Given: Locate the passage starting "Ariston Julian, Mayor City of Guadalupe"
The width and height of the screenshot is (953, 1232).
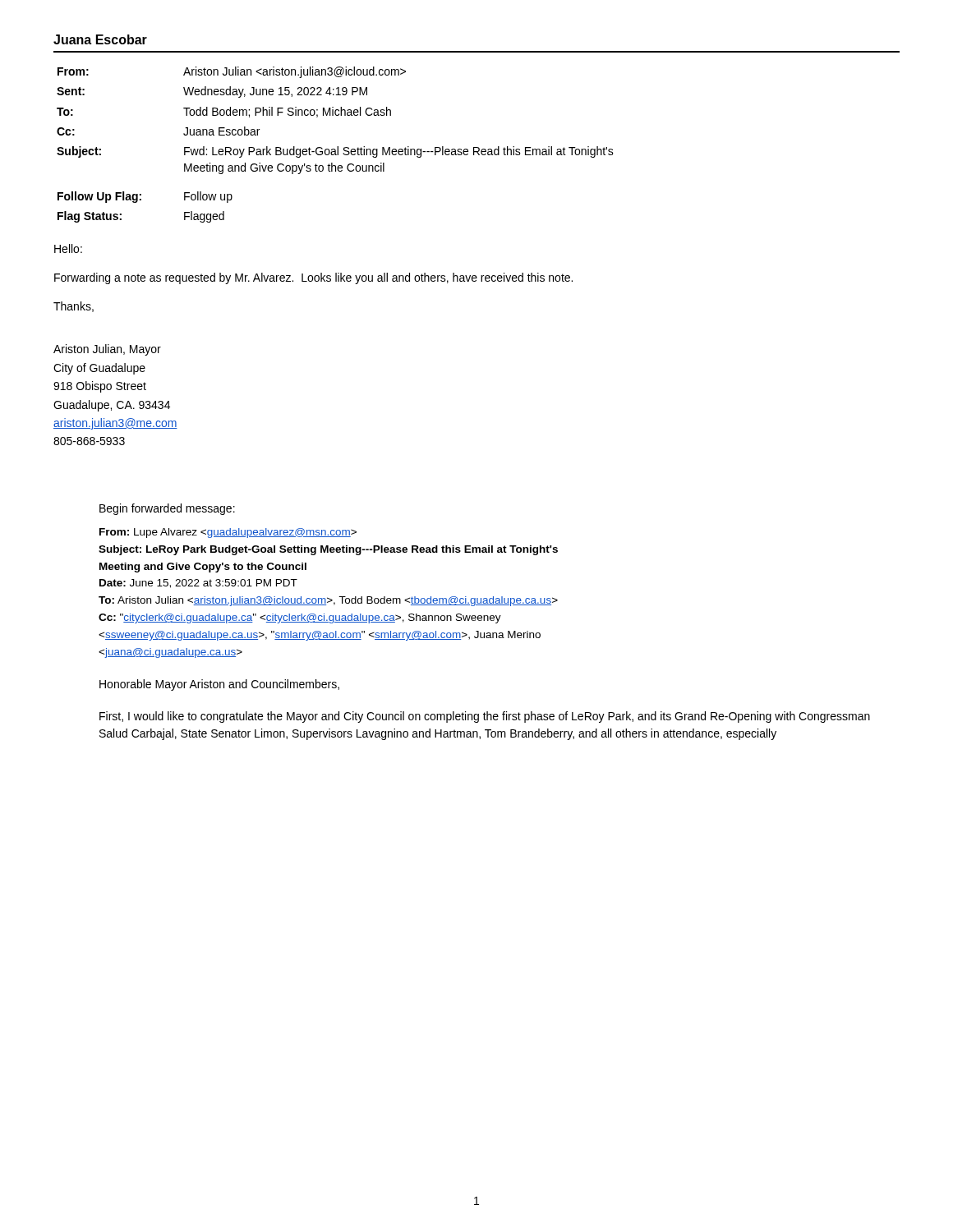Looking at the screenshot, I should click(x=115, y=395).
